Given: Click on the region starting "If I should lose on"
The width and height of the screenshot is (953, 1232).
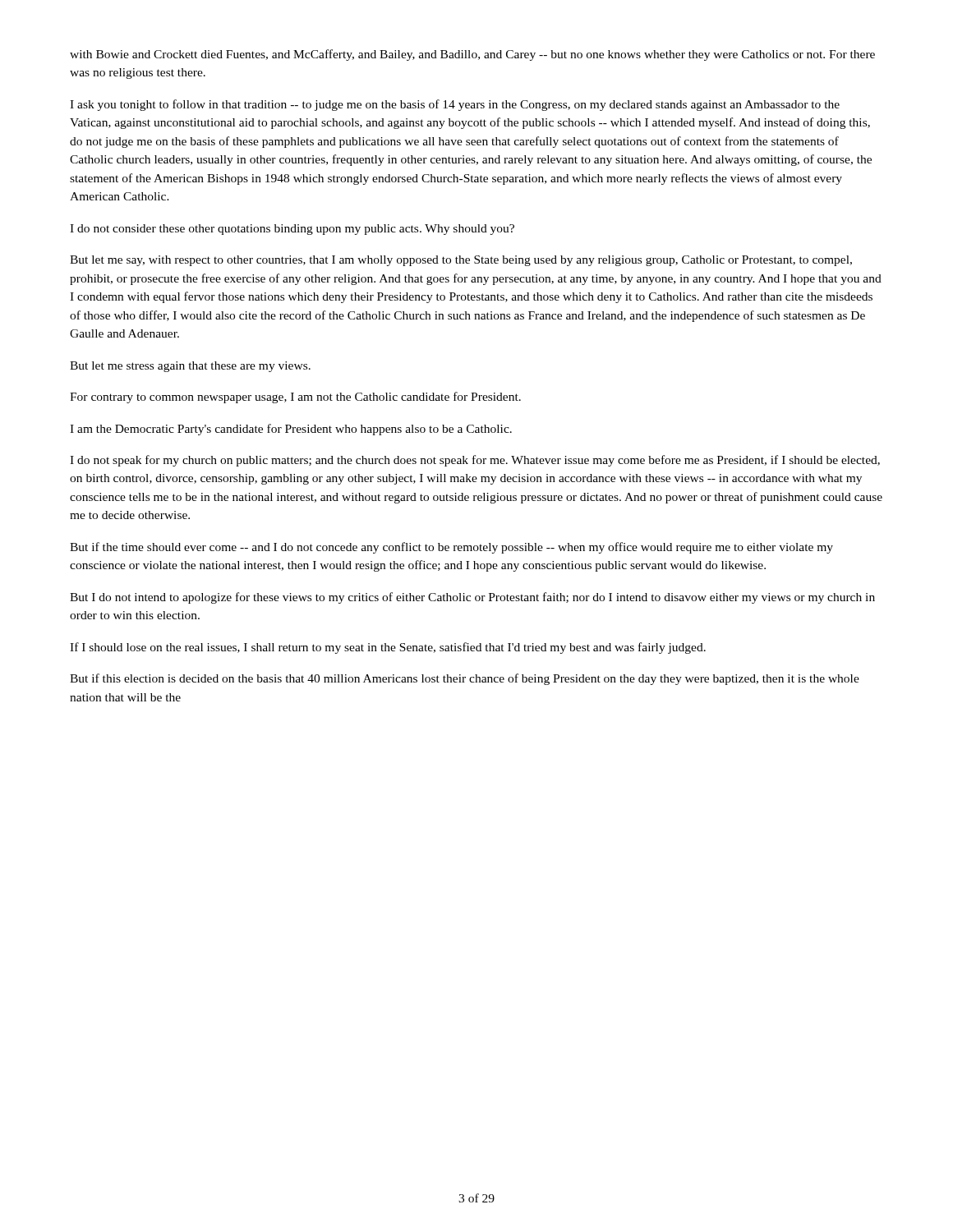Looking at the screenshot, I should click(388, 647).
